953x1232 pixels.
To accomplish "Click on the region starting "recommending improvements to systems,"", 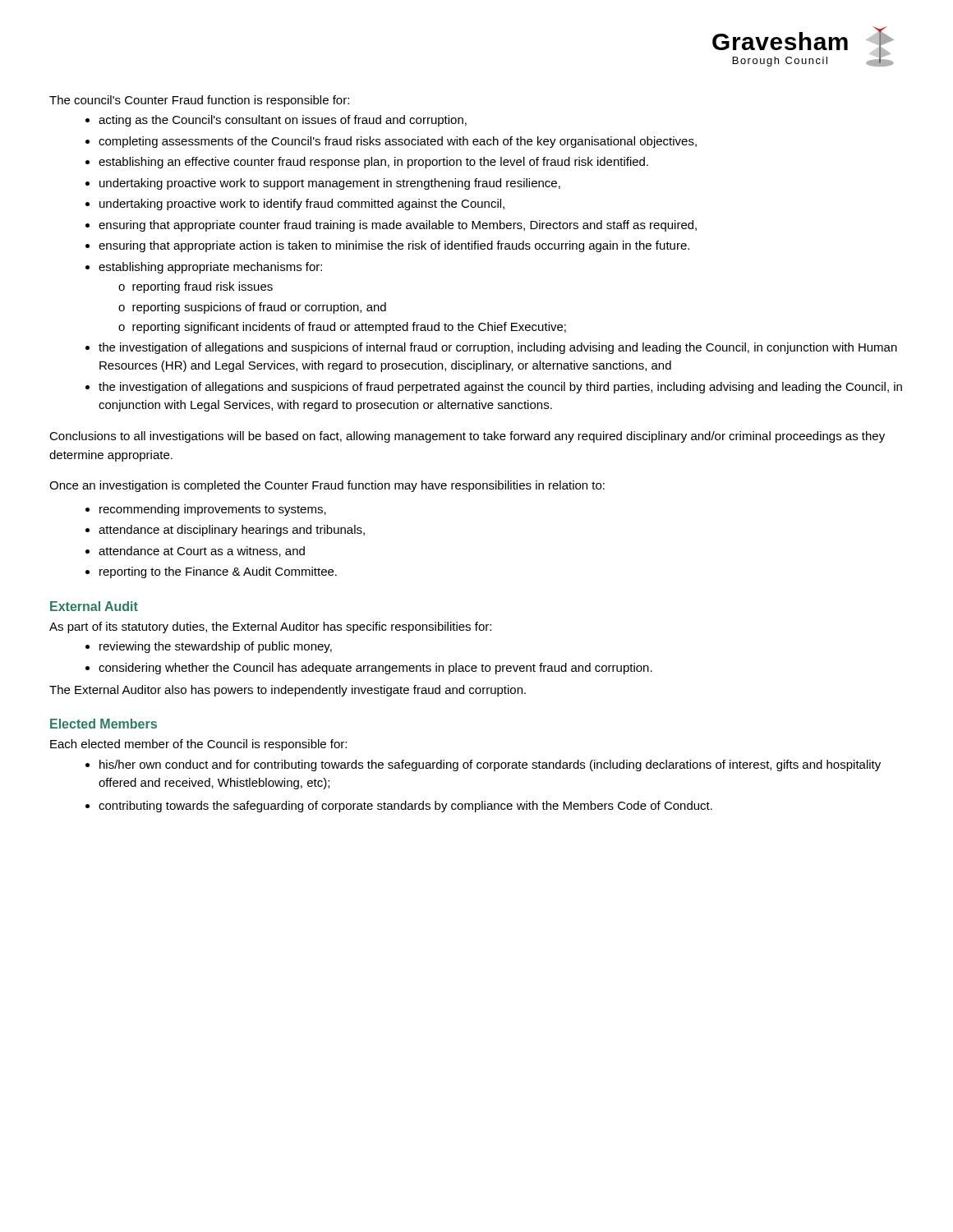I will tap(206, 510).
